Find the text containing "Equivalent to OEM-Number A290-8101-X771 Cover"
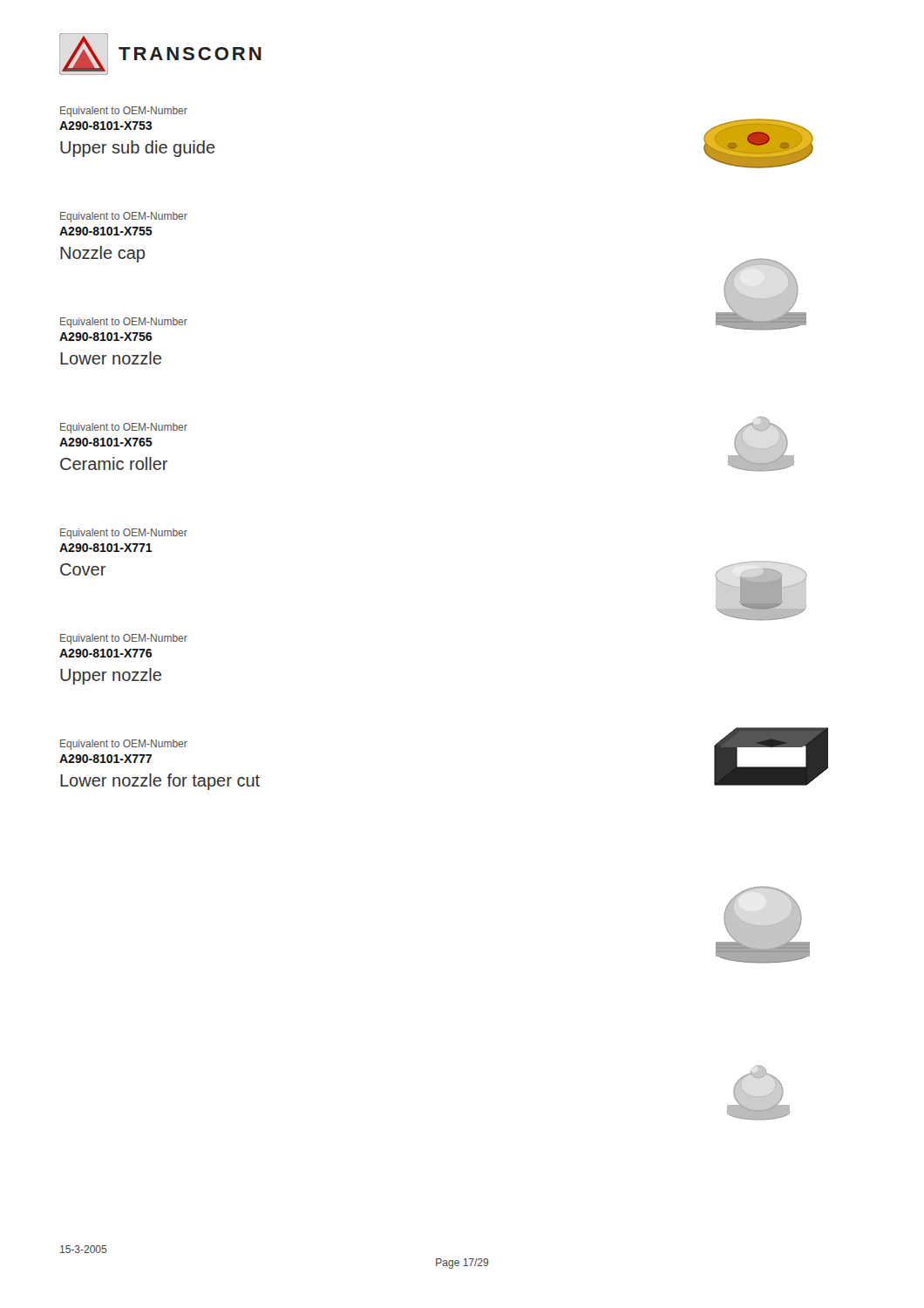Image resolution: width=924 pixels, height=1308 pixels. (x=124, y=534)
